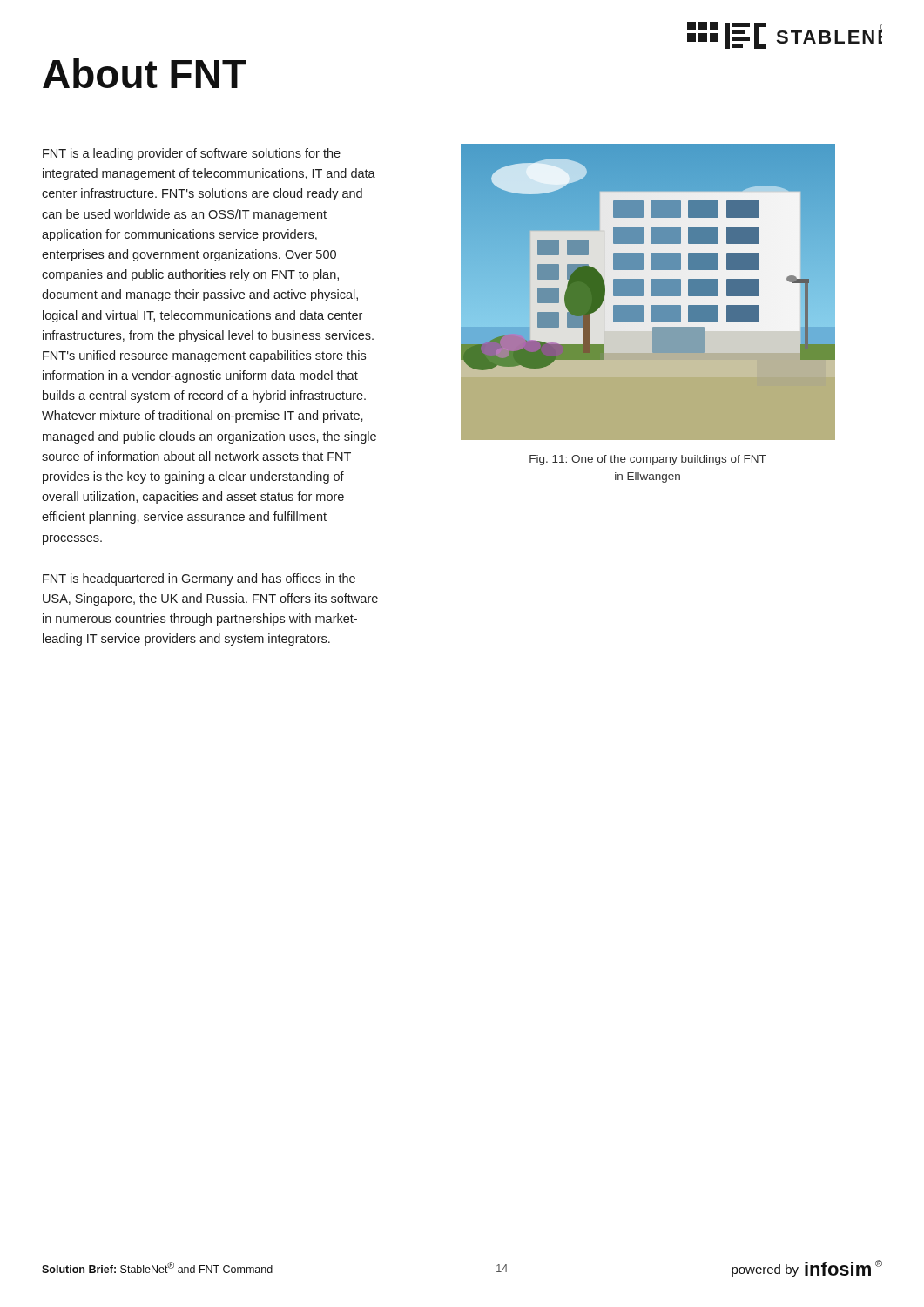The image size is (924, 1307).
Task: Click on the passage starting "FNT is headquartered"
Action: [212, 609]
